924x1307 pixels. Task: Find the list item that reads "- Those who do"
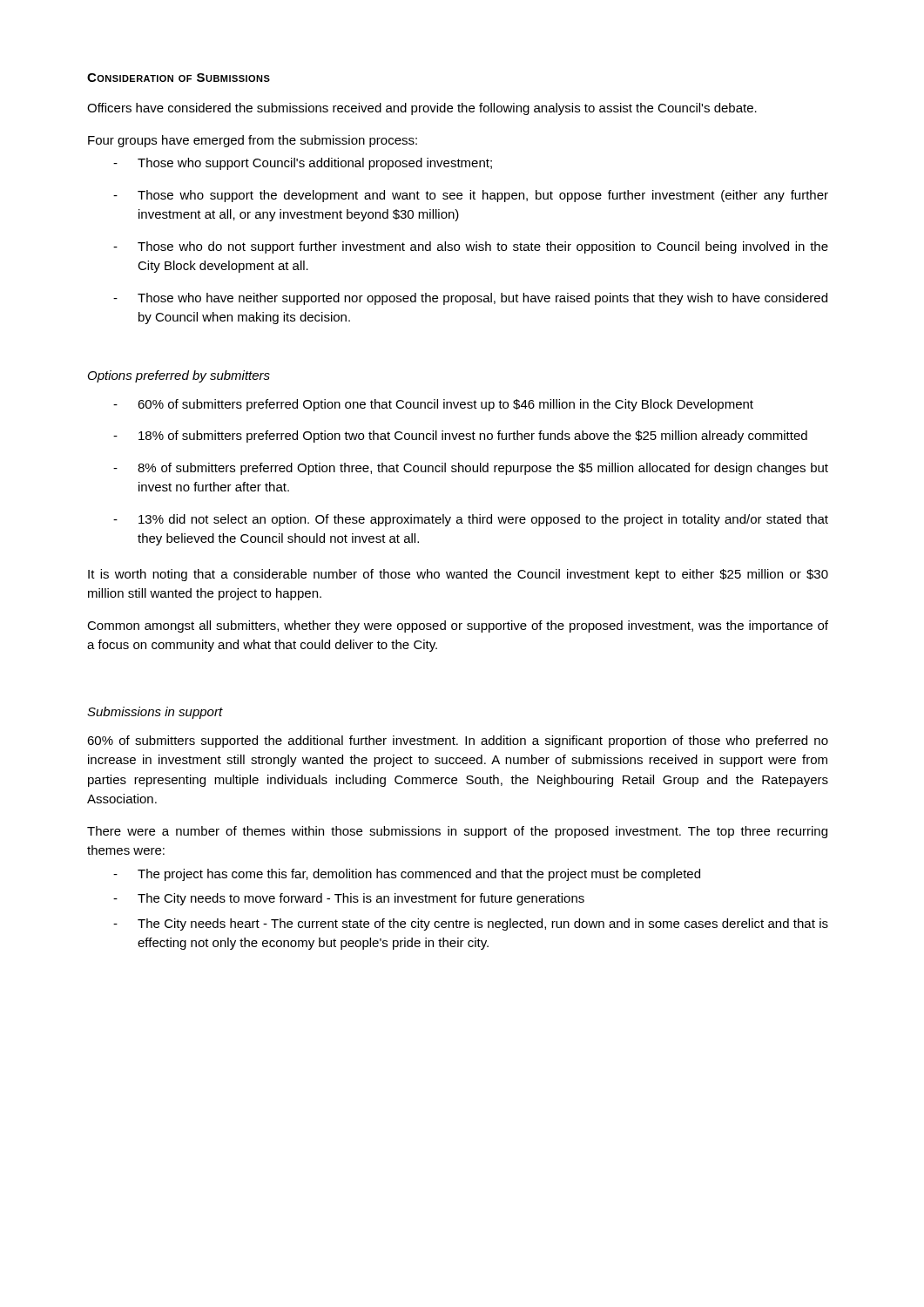(471, 256)
